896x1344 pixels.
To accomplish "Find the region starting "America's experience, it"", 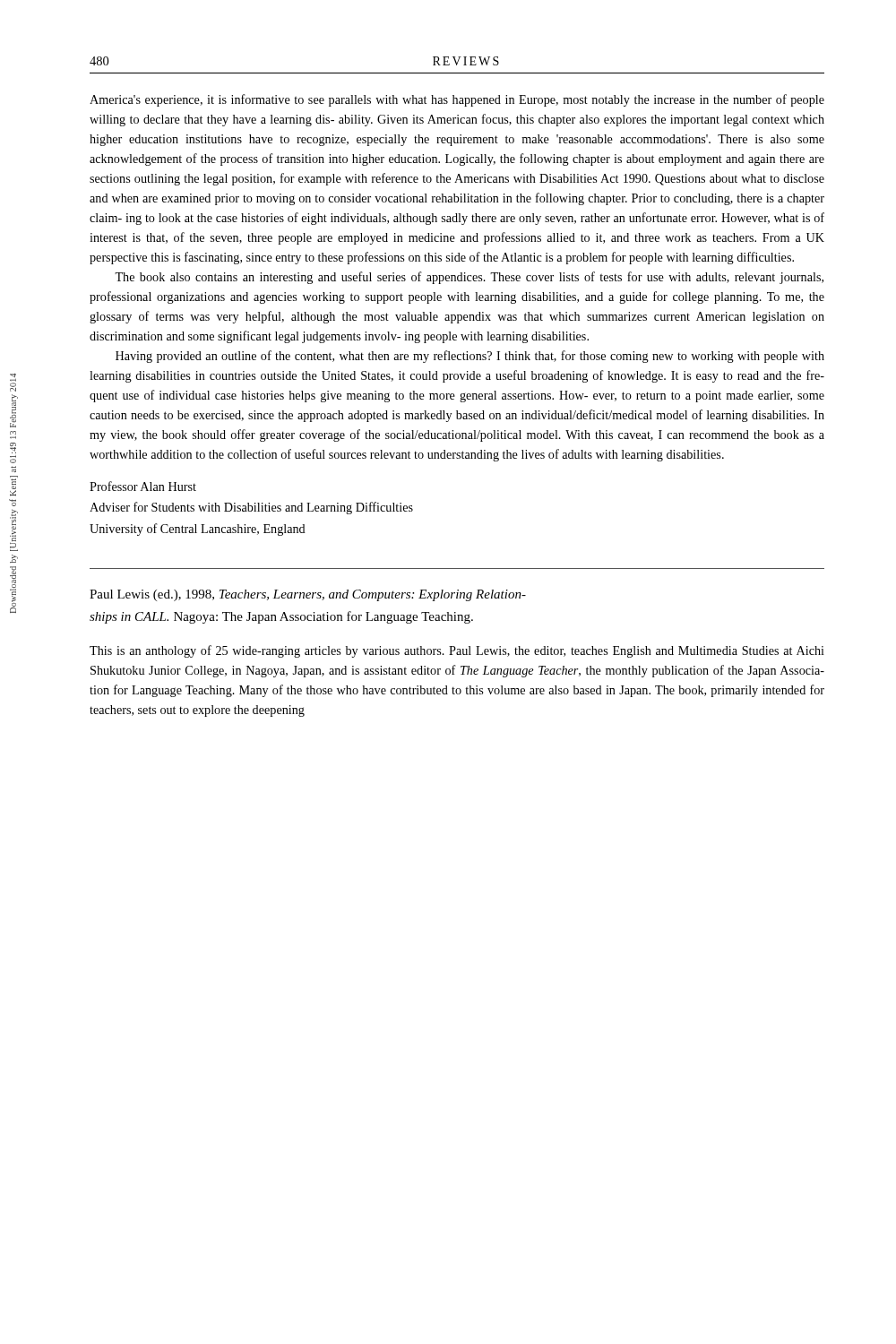I will pyautogui.click(x=457, y=178).
